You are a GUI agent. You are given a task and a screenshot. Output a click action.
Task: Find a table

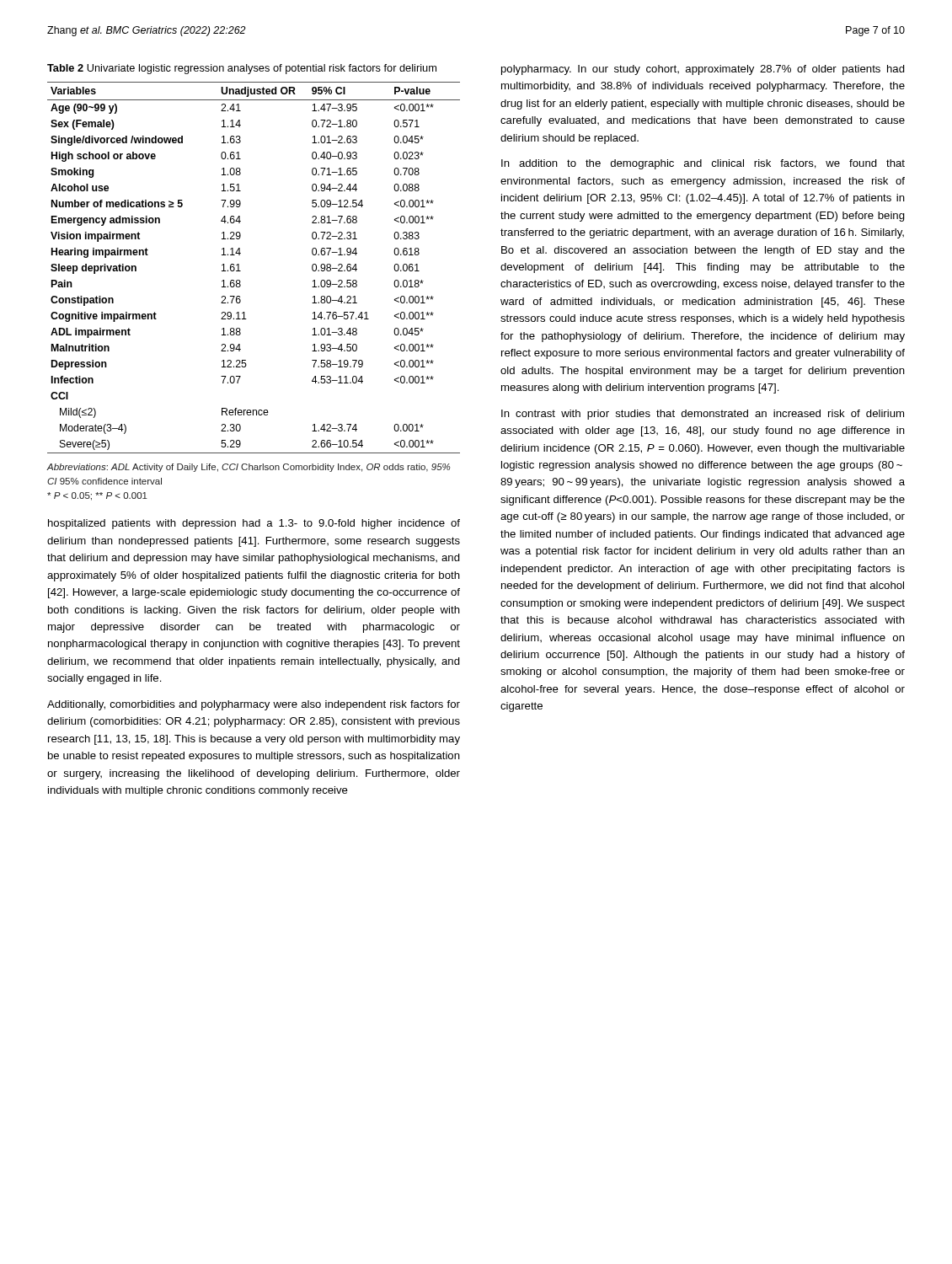click(254, 267)
